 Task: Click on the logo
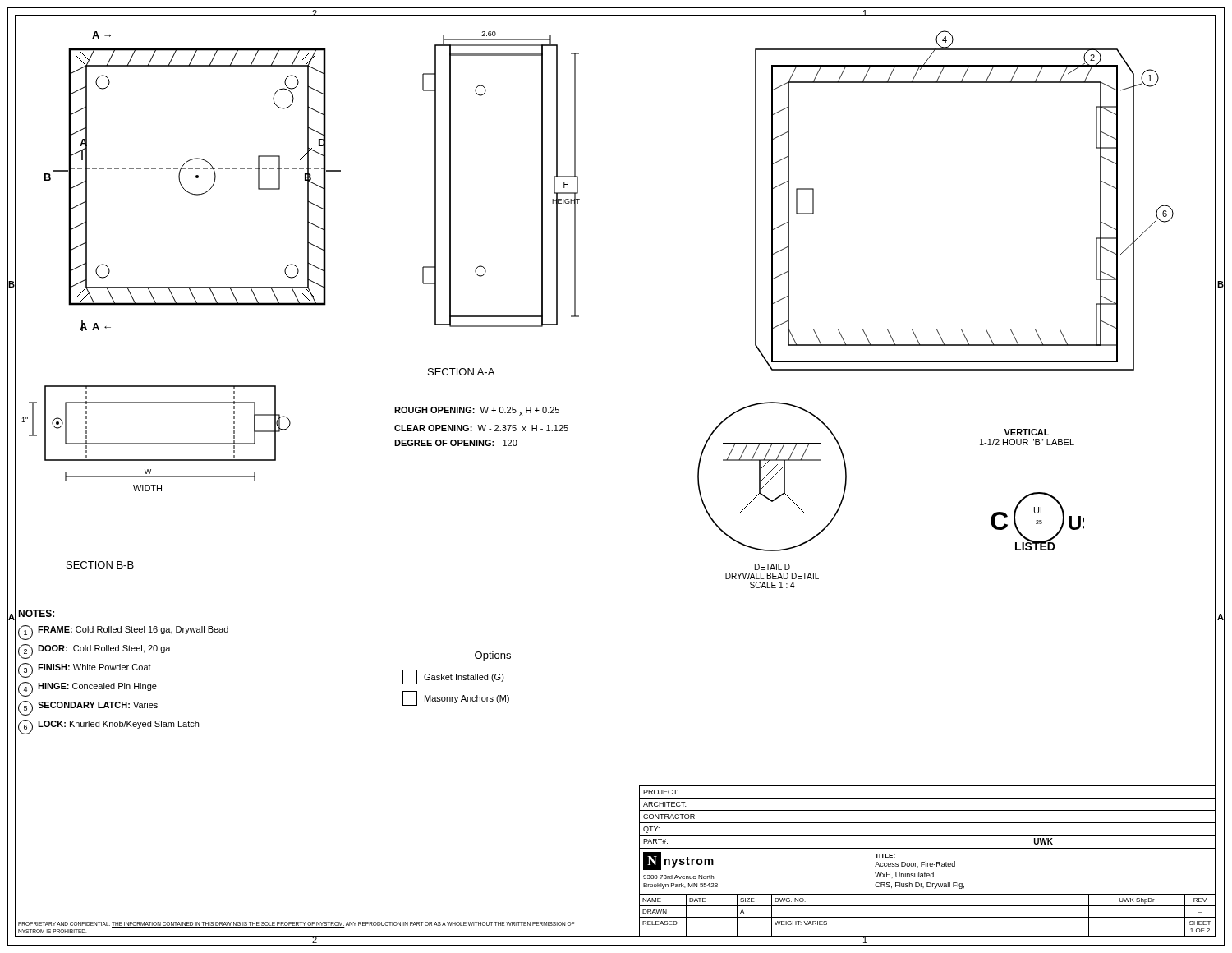[1035, 518]
